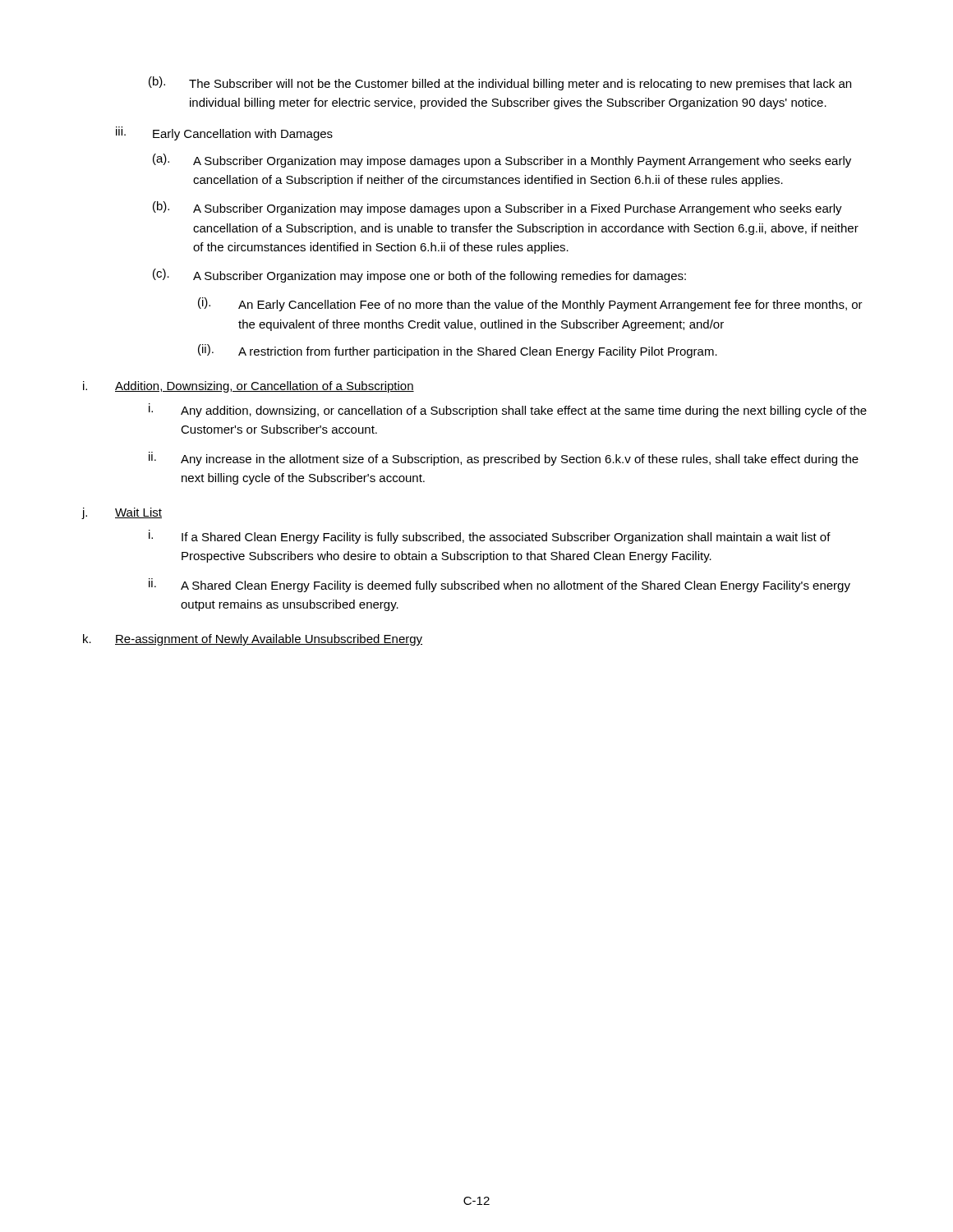This screenshot has height=1232, width=953.
Task: Locate the list item containing "i. Addition, Downsizing, or Cancellation of a Subscription"
Action: (x=249, y=387)
